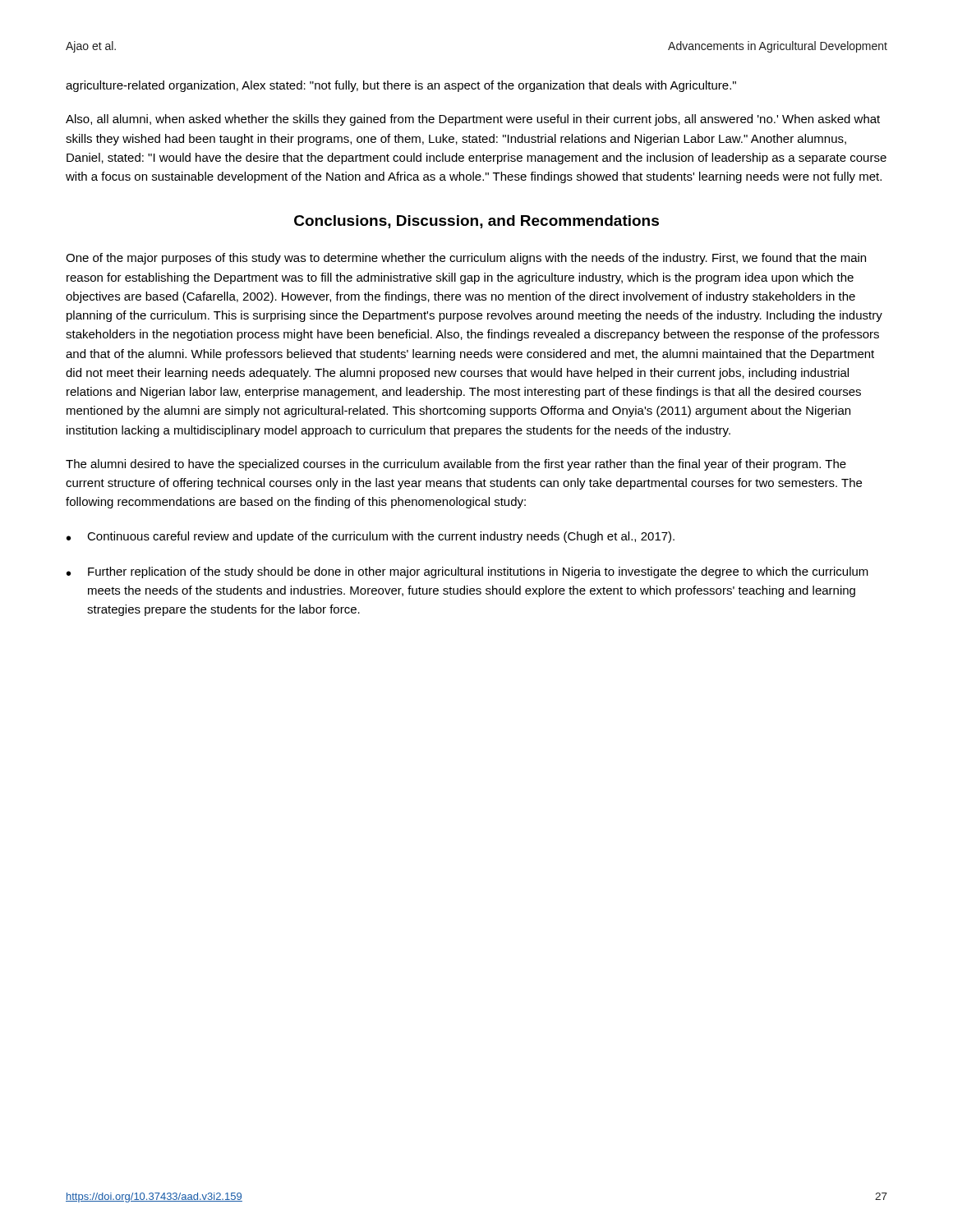
Task: Click on the element starting "• Further replication"
Action: [x=476, y=590]
